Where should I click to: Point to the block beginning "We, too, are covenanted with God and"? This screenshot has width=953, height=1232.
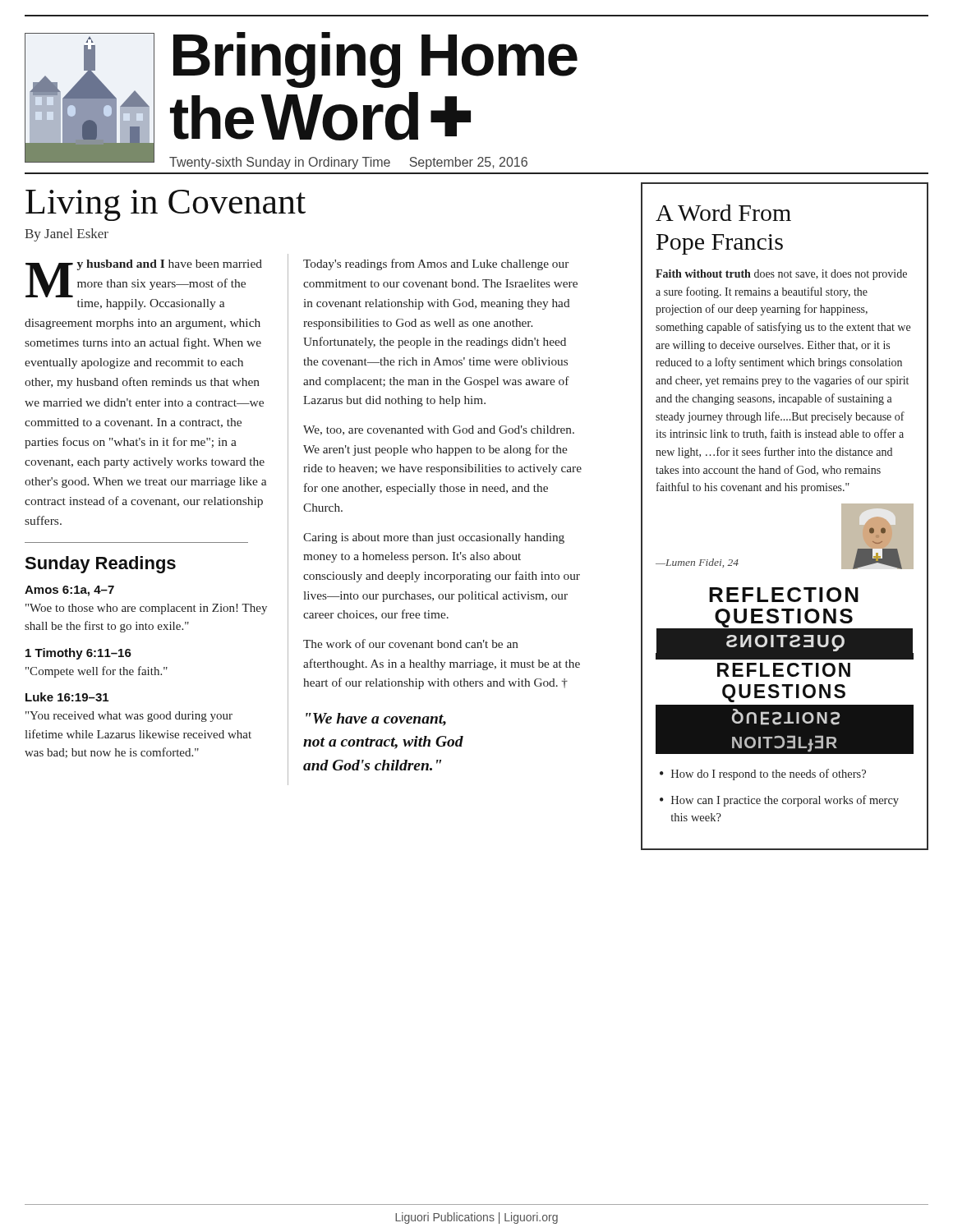(442, 468)
